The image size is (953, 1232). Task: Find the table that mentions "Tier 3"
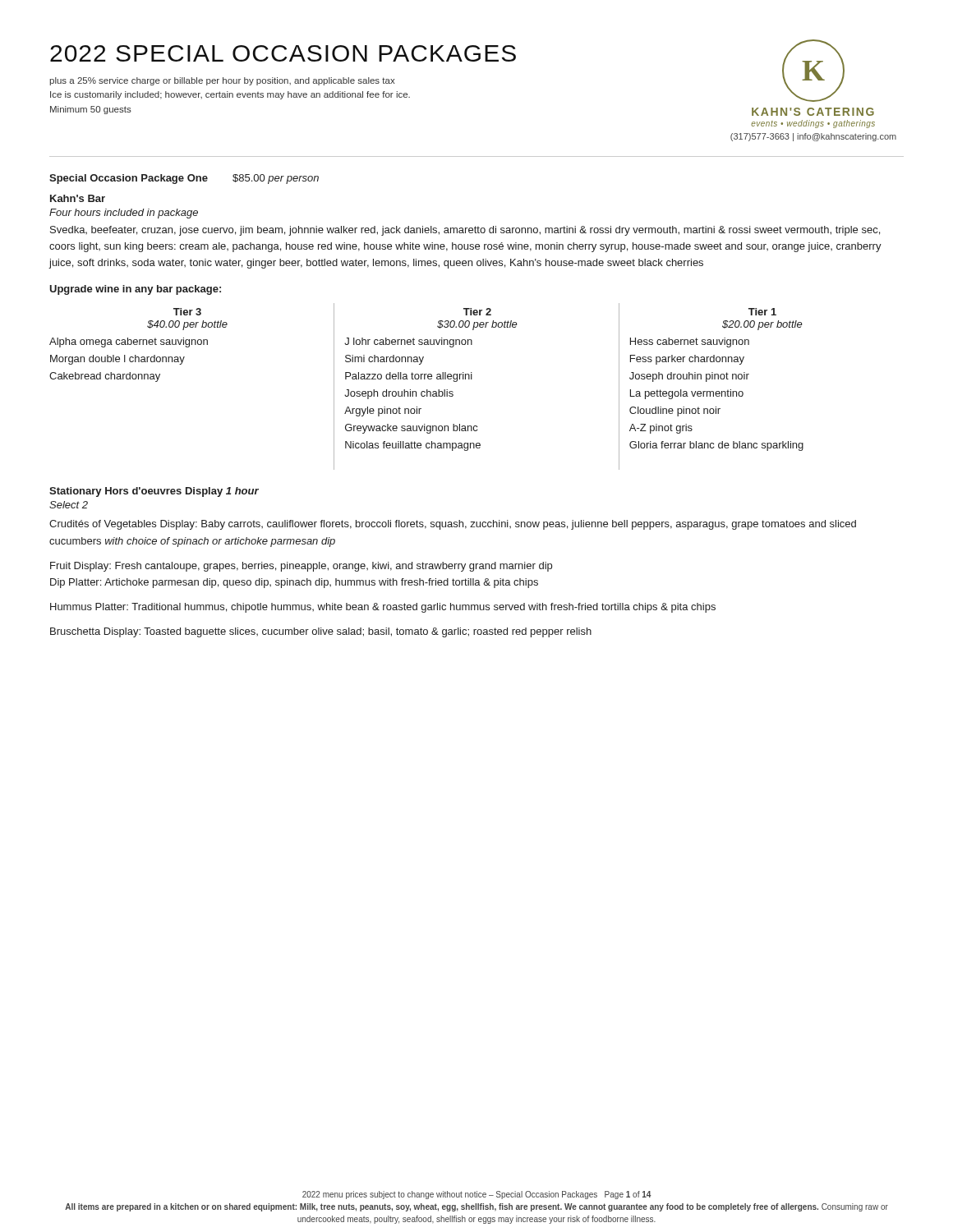(x=476, y=387)
